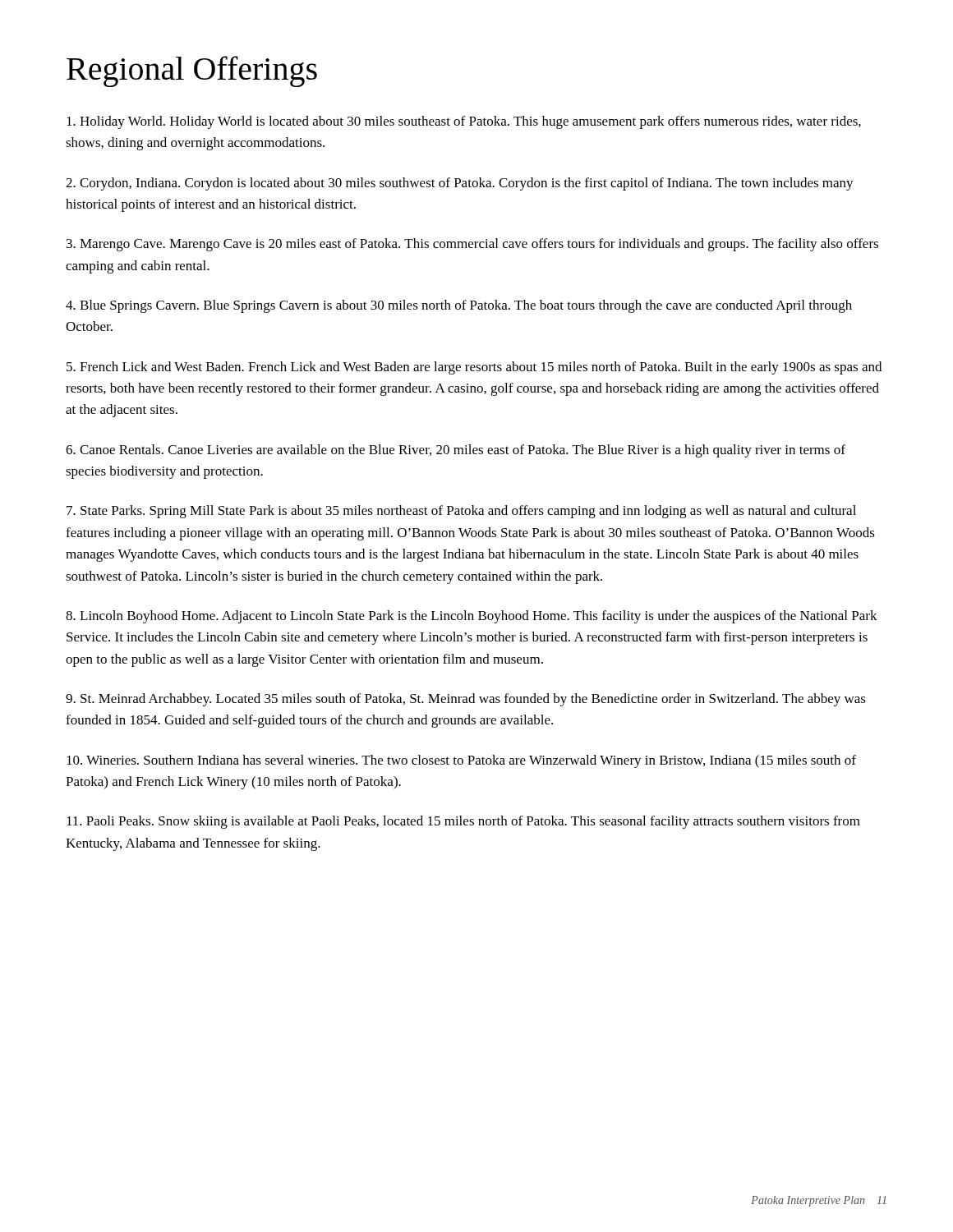The height and width of the screenshot is (1232, 953).
Task: Click on the list item that reads "6. Canoe Rentals. Canoe Liveries are available on"
Action: pyautogui.click(x=456, y=460)
